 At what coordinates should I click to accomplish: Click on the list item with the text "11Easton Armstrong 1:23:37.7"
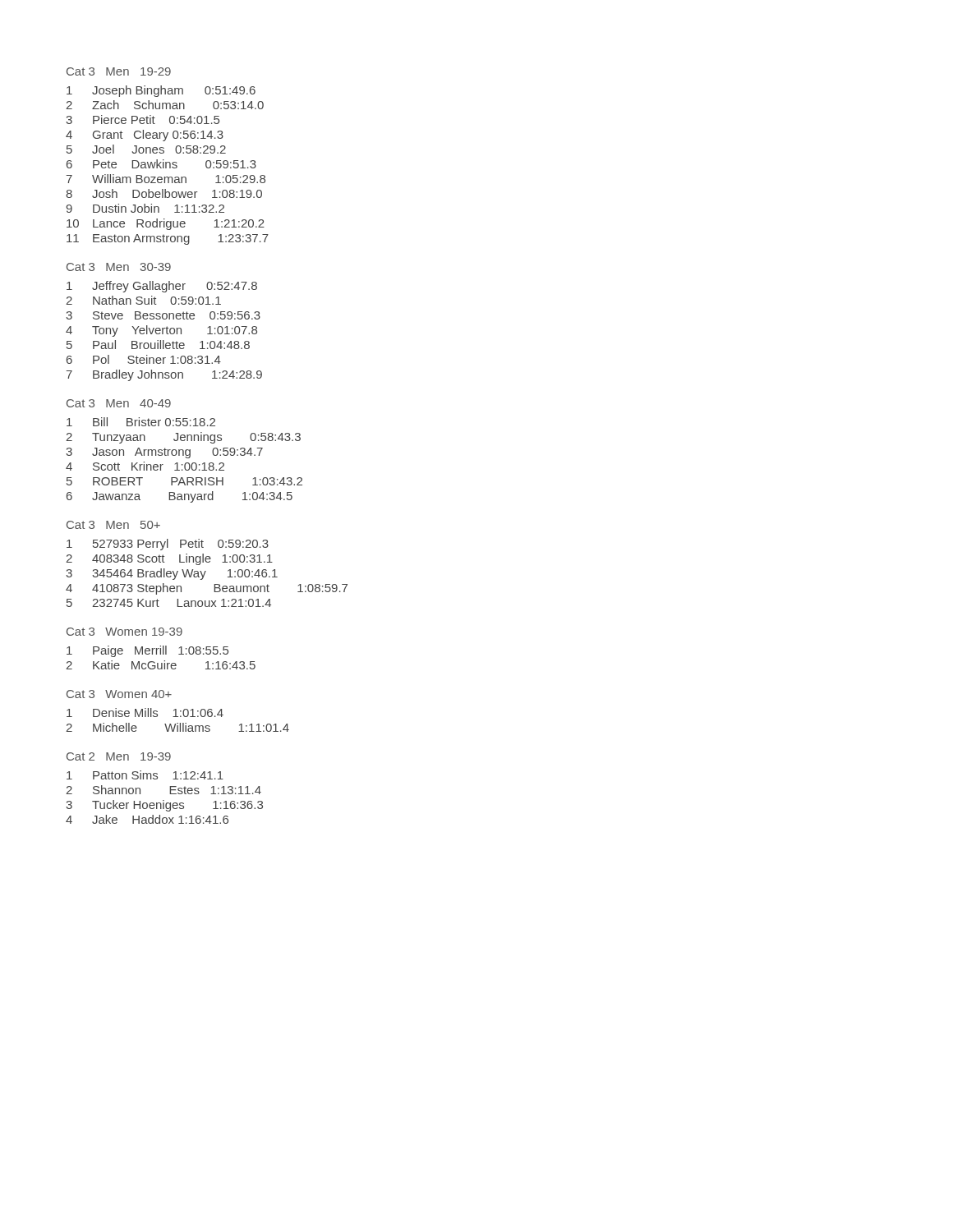[168, 239]
